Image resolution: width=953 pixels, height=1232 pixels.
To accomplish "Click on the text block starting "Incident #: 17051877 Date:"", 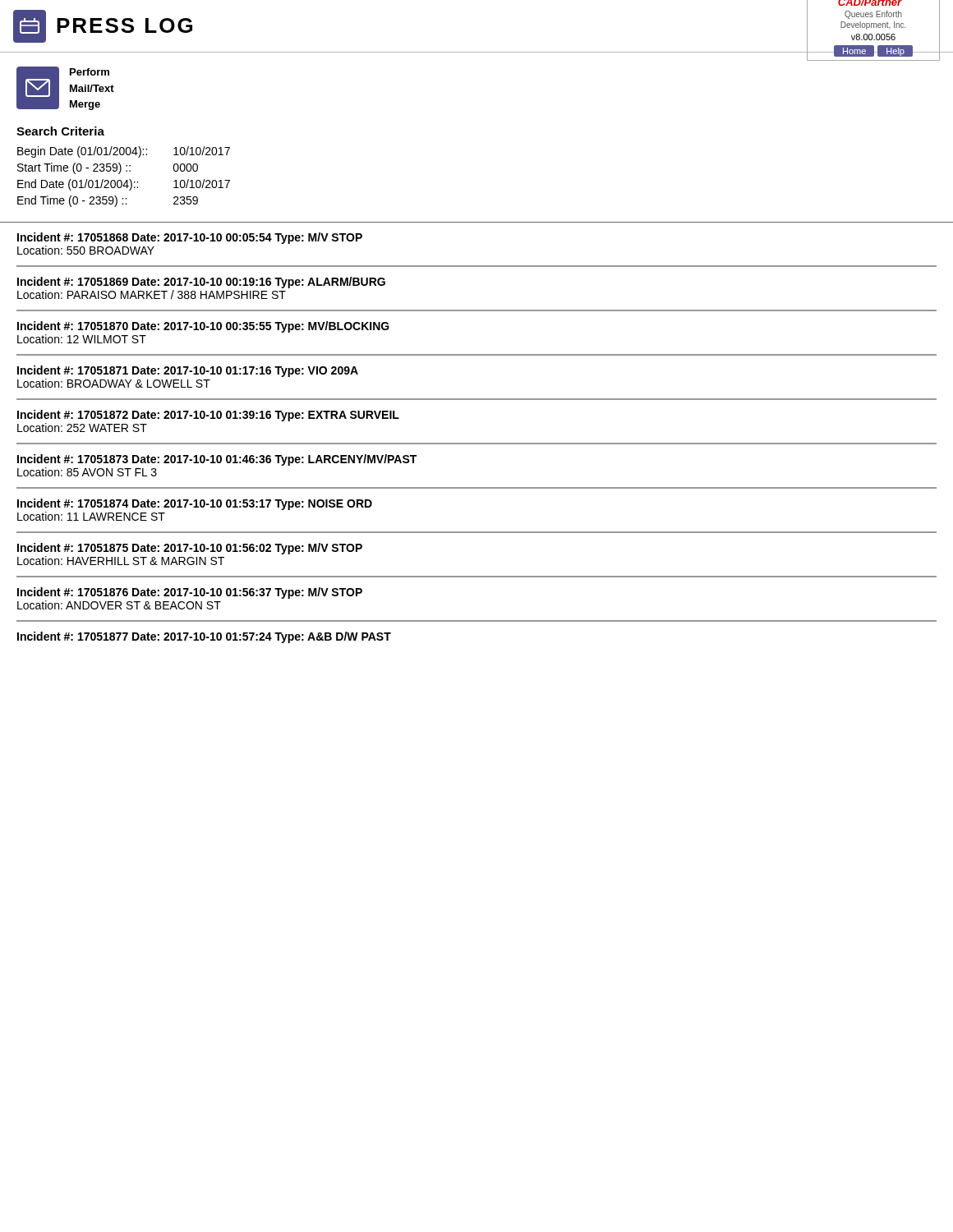I will pyautogui.click(x=204, y=637).
